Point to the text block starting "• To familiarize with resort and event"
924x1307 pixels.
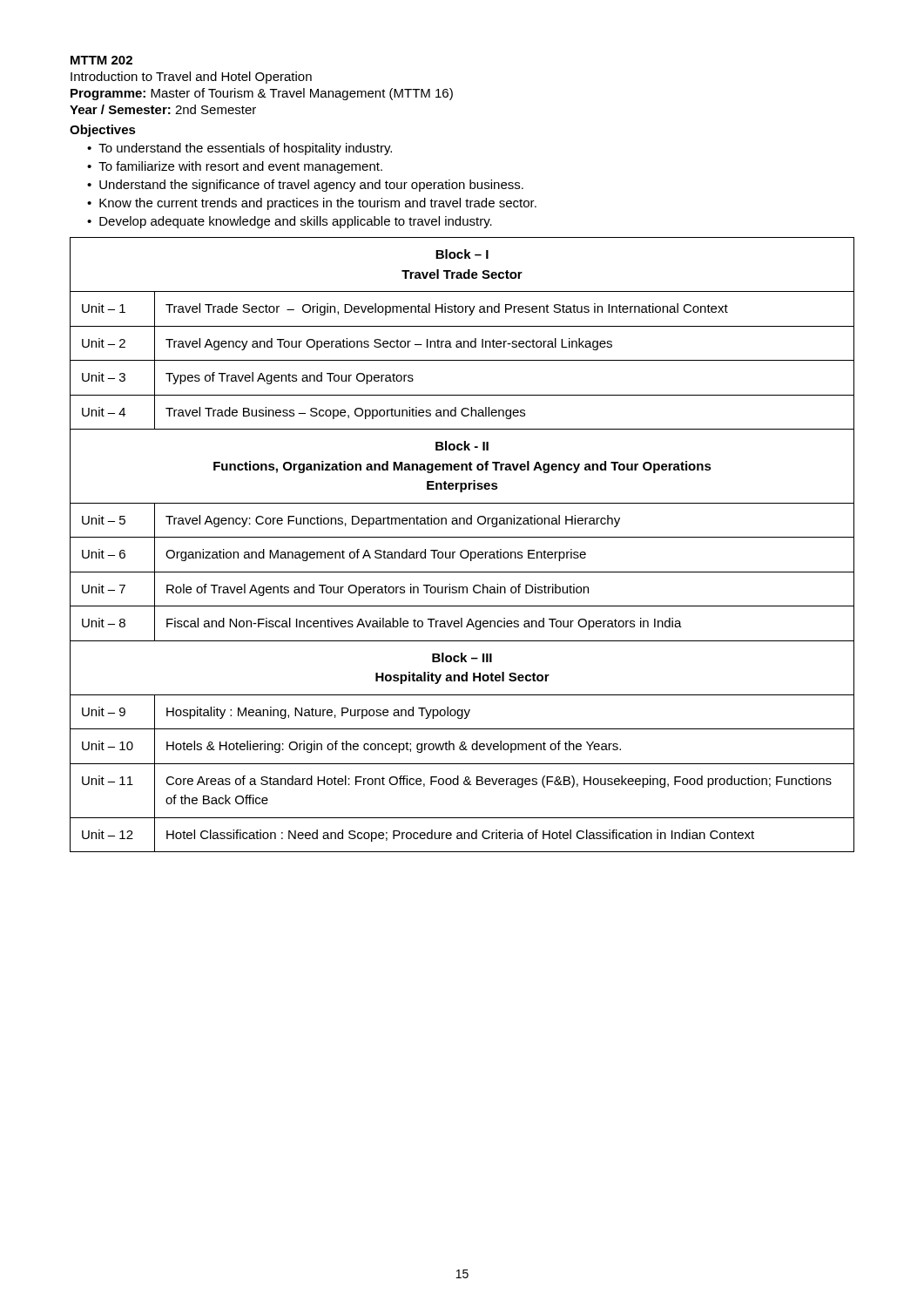[x=235, y=166]
